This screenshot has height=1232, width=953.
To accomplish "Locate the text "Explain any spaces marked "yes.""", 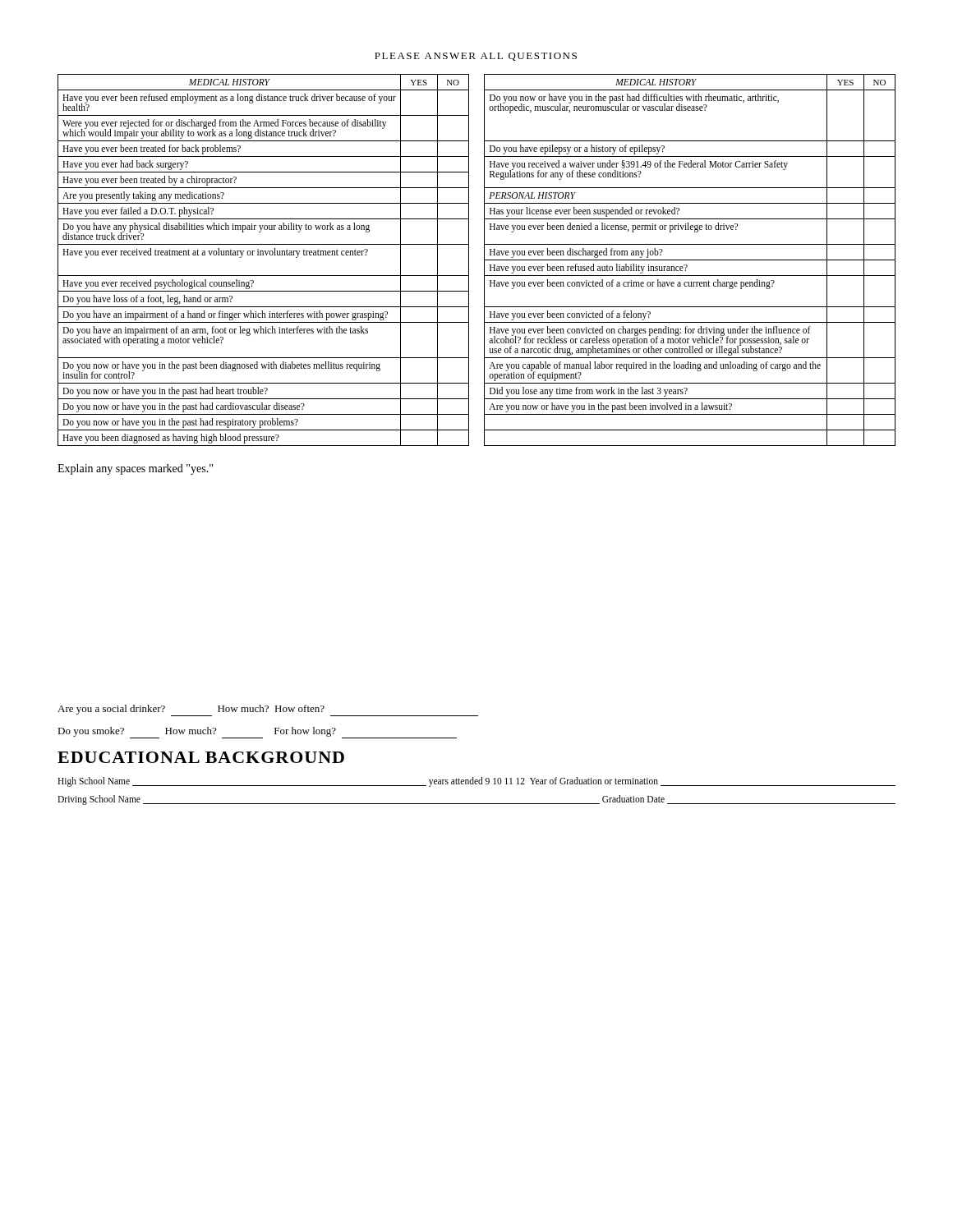I will coord(135,469).
